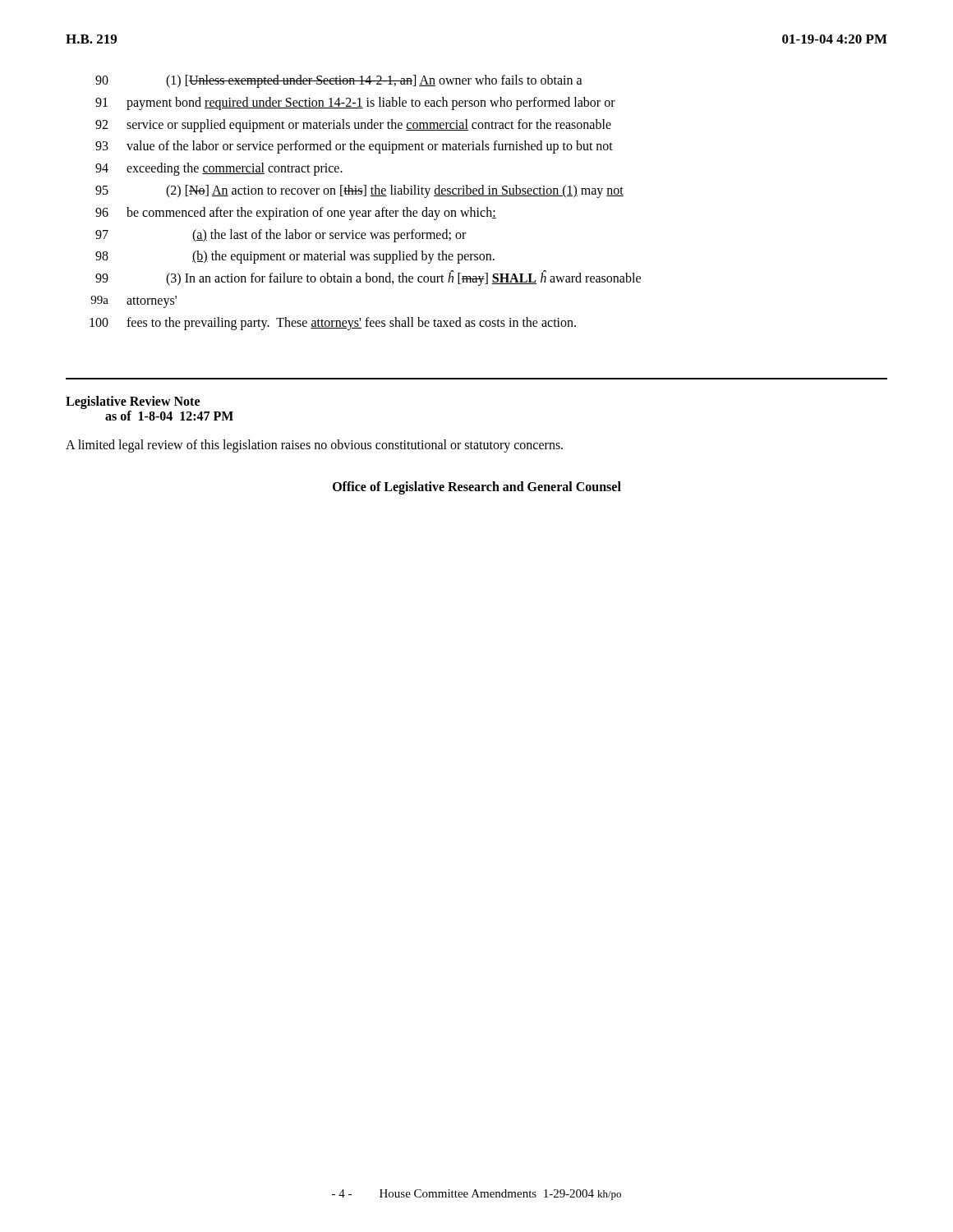Locate the list item that says "100 fees to the prevailing"
Screen dimensions: 1232x953
click(x=476, y=323)
